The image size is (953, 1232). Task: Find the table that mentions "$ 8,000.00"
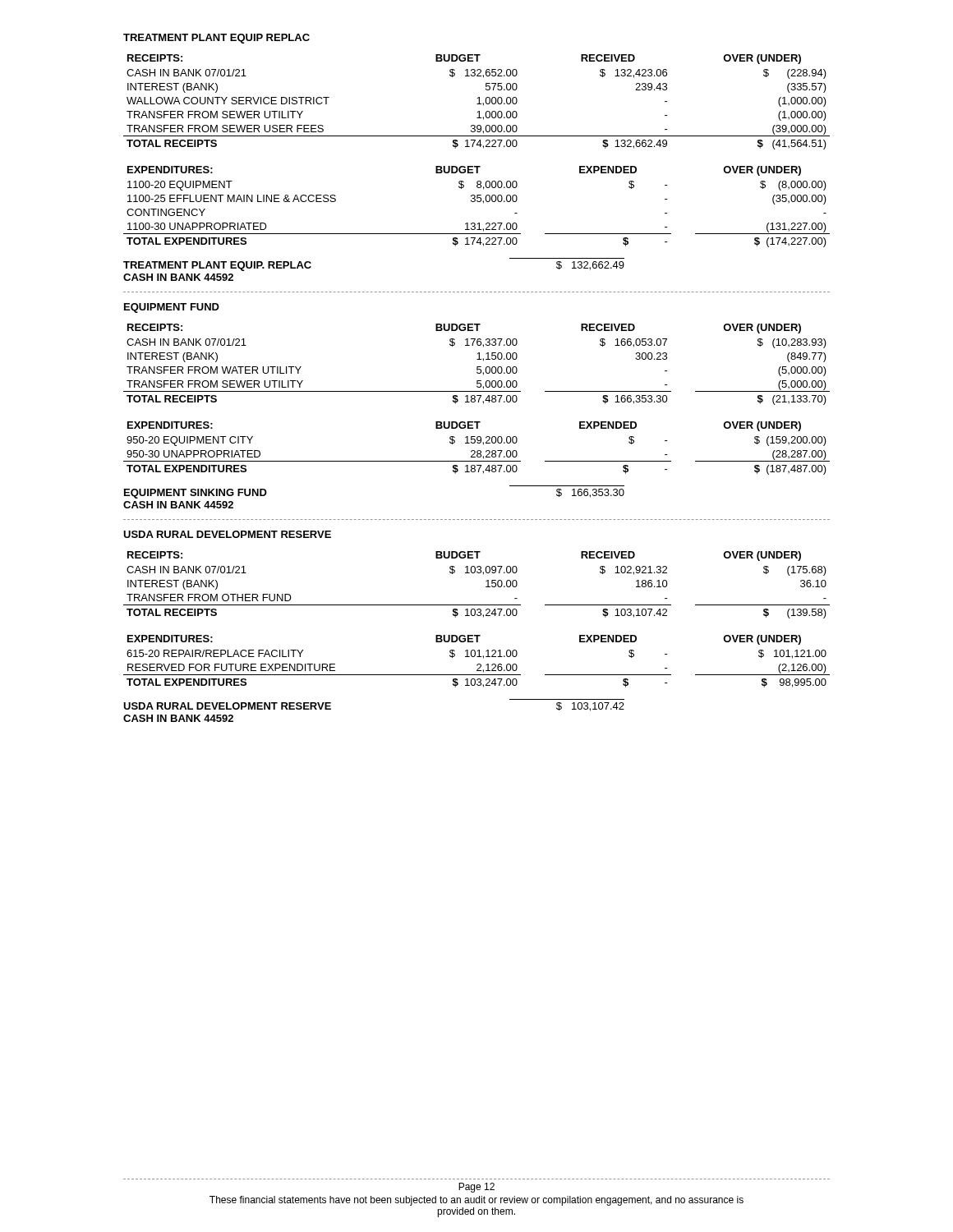click(476, 205)
